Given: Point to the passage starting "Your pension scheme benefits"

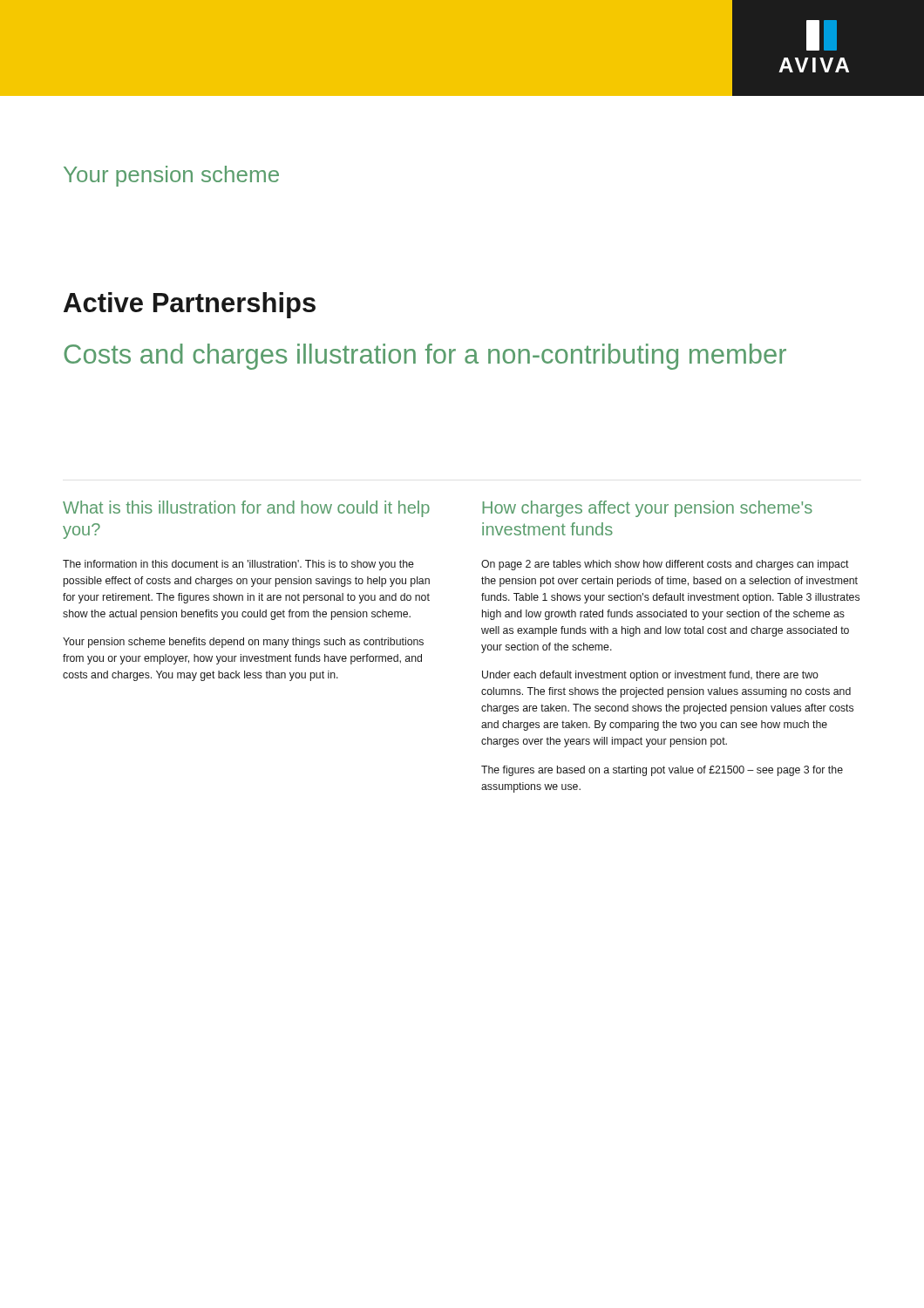Looking at the screenshot, I should [x=243, y=659].
